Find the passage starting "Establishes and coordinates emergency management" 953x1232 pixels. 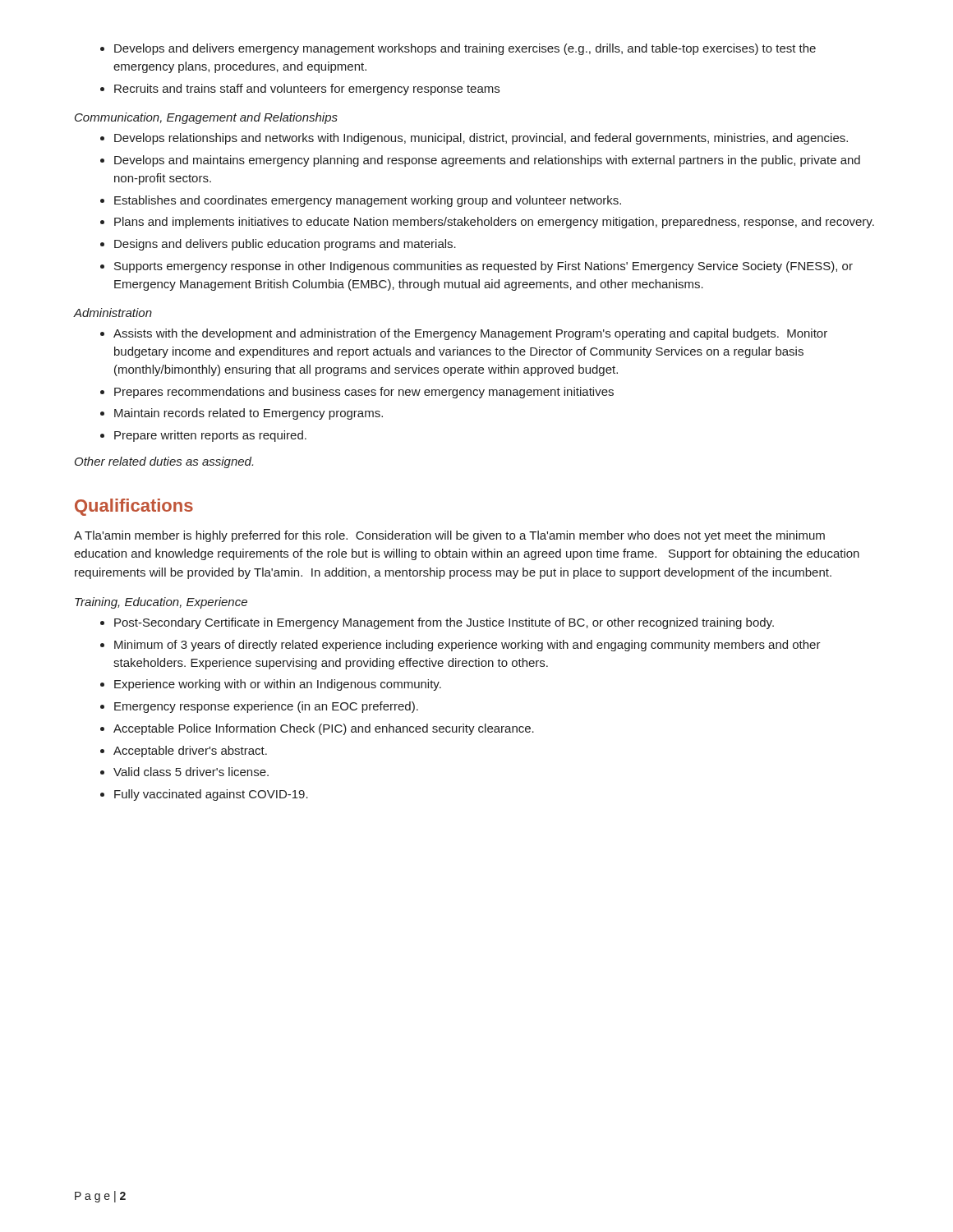[368, 200]
